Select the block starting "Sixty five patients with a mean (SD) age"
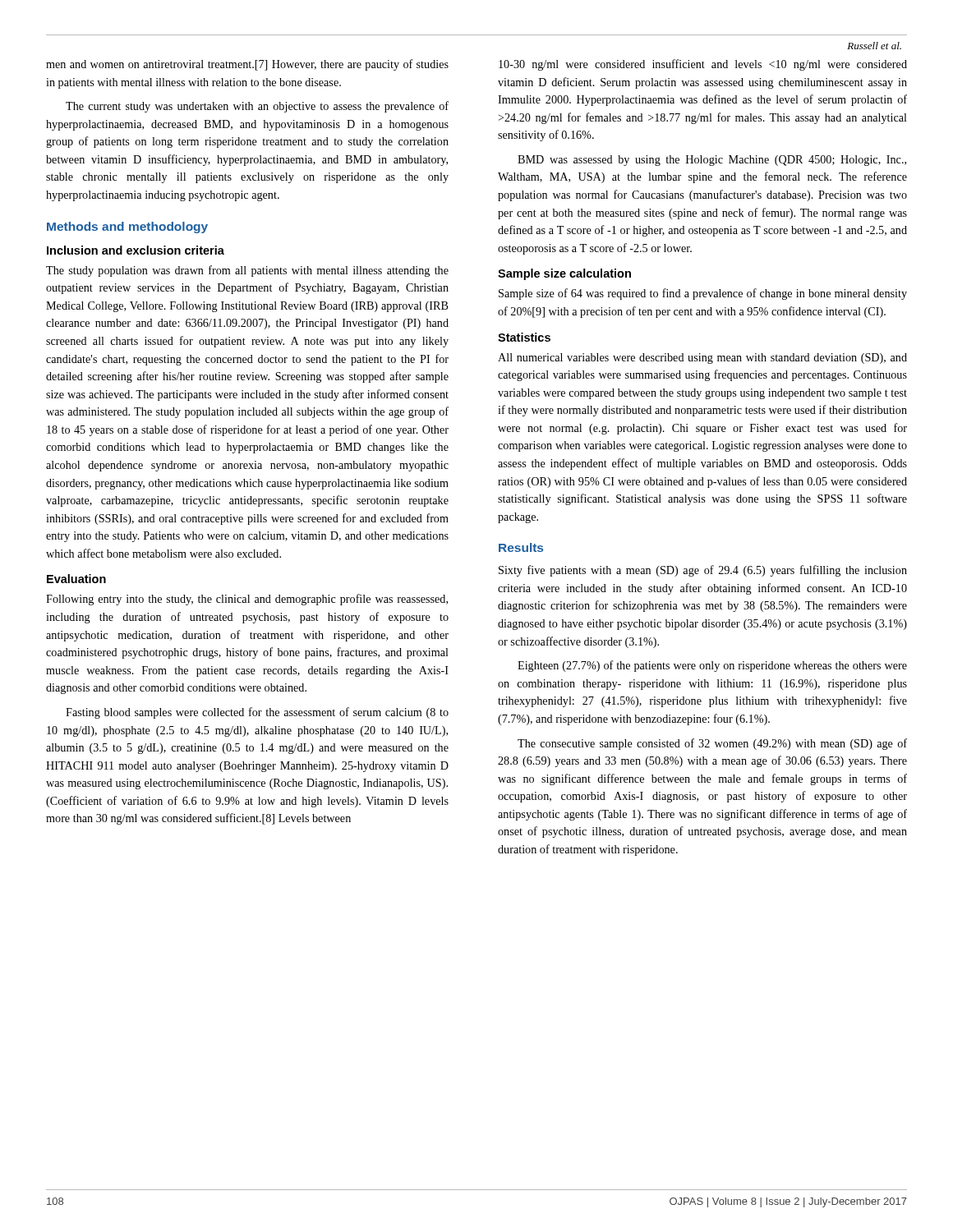 coord(702,710)
